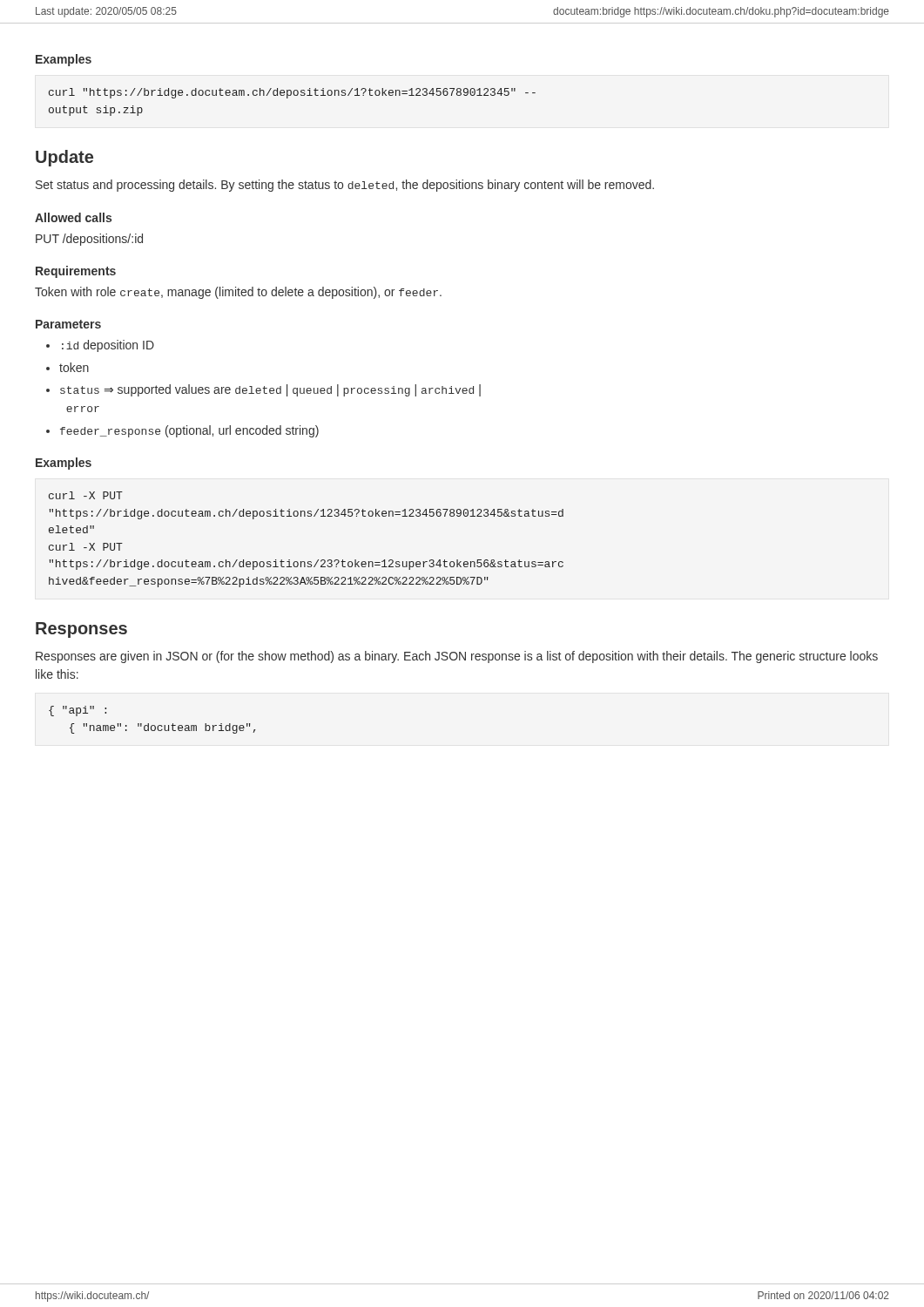Find the text block starting "Set status and processing details. By setting the"

pos(345,185)
